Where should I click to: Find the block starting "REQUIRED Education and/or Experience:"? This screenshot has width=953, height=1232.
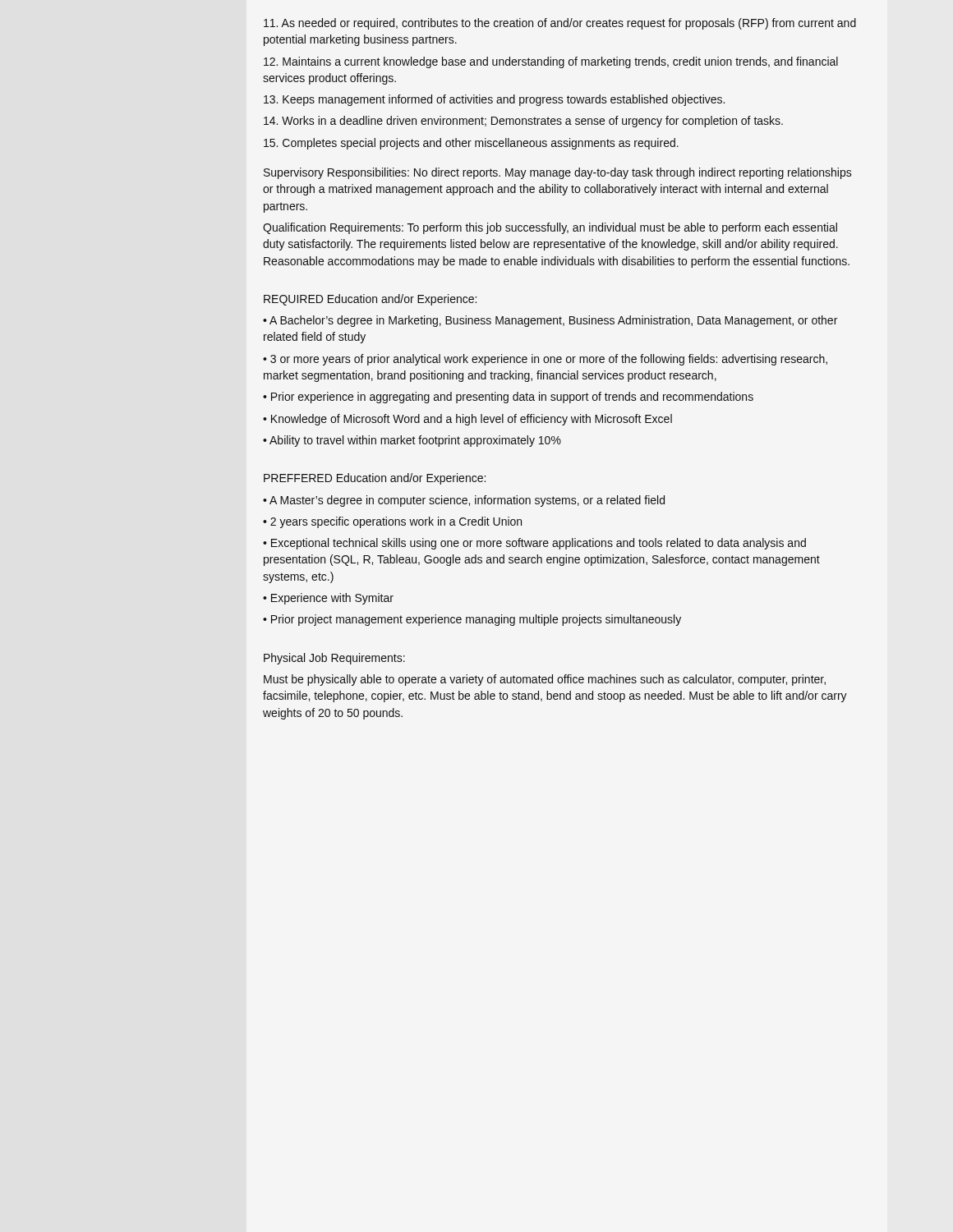pyautogui.click(x=370, y=299)
